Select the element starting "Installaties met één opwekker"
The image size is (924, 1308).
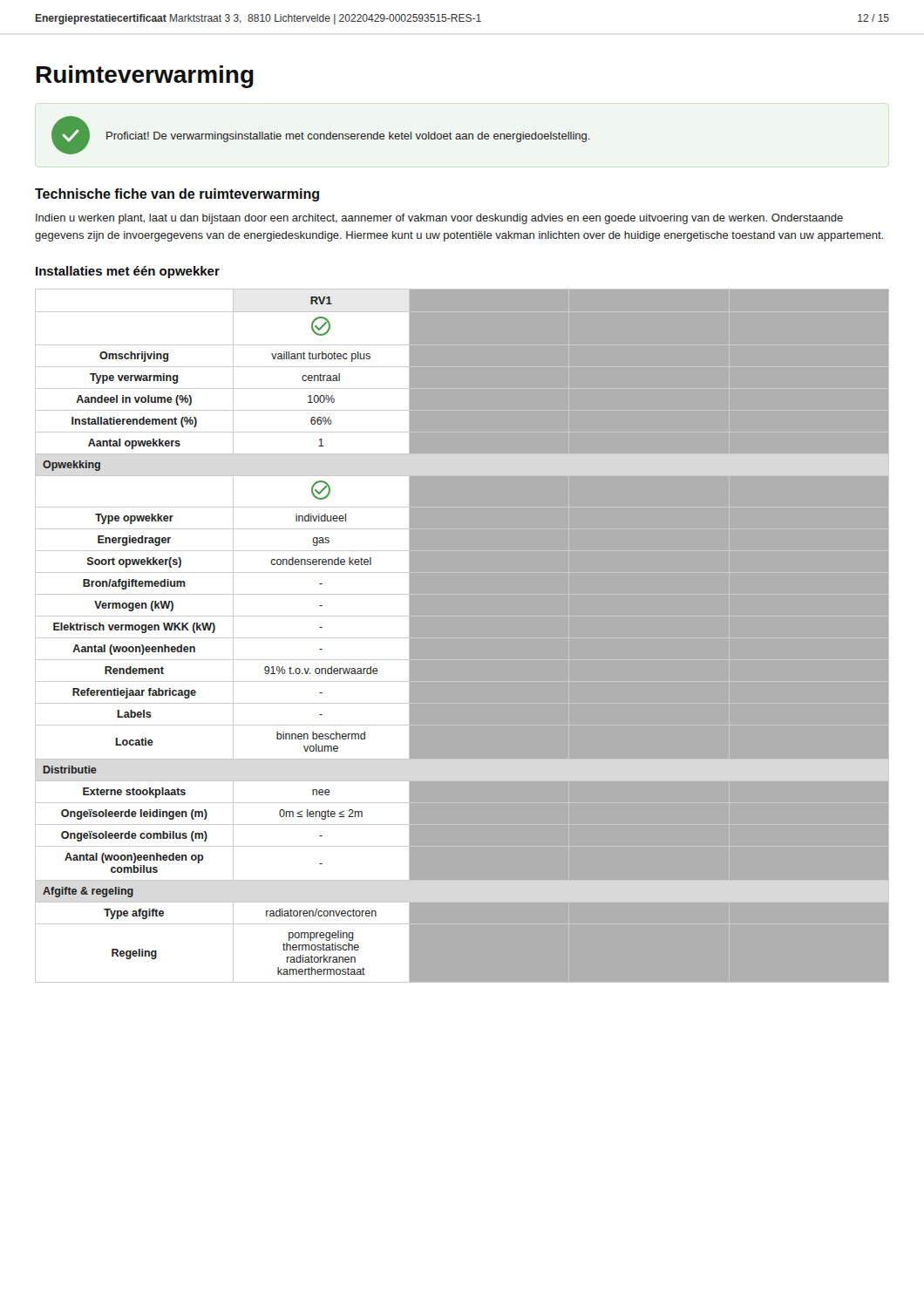coord(127,271)
